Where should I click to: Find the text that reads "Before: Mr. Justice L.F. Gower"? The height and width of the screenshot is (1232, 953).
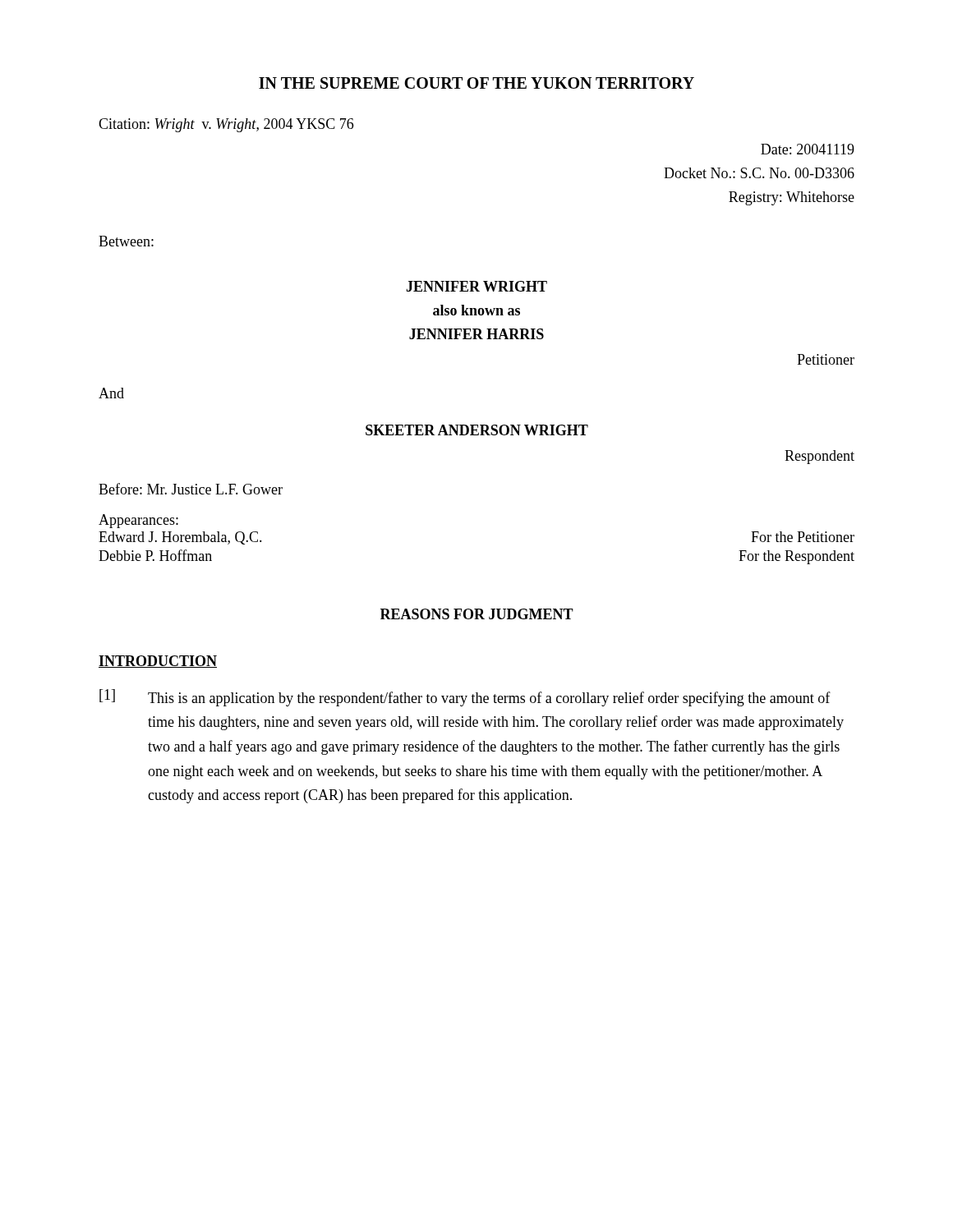[x=191, y=489]
